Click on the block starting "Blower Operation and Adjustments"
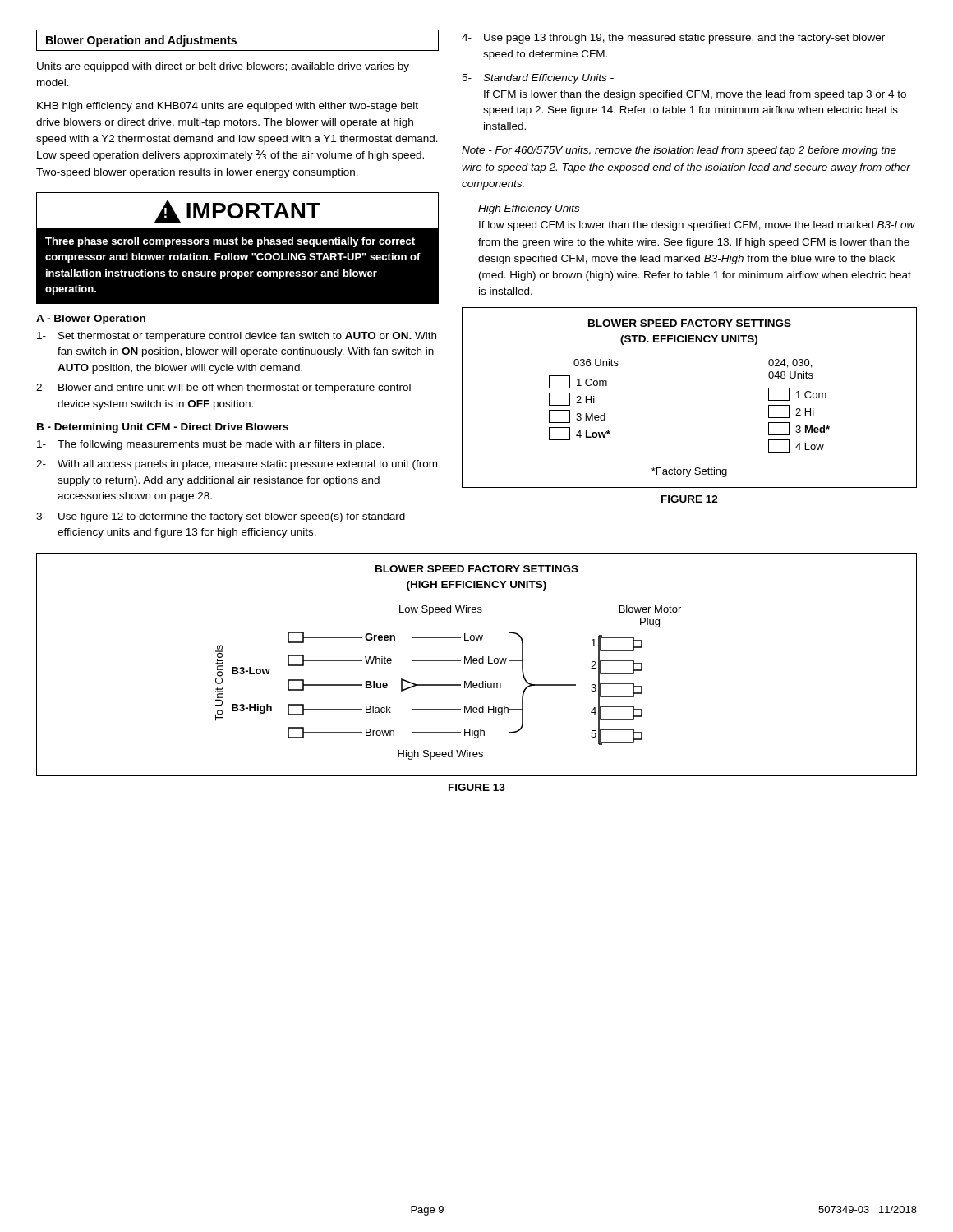 tap(141, 40)
